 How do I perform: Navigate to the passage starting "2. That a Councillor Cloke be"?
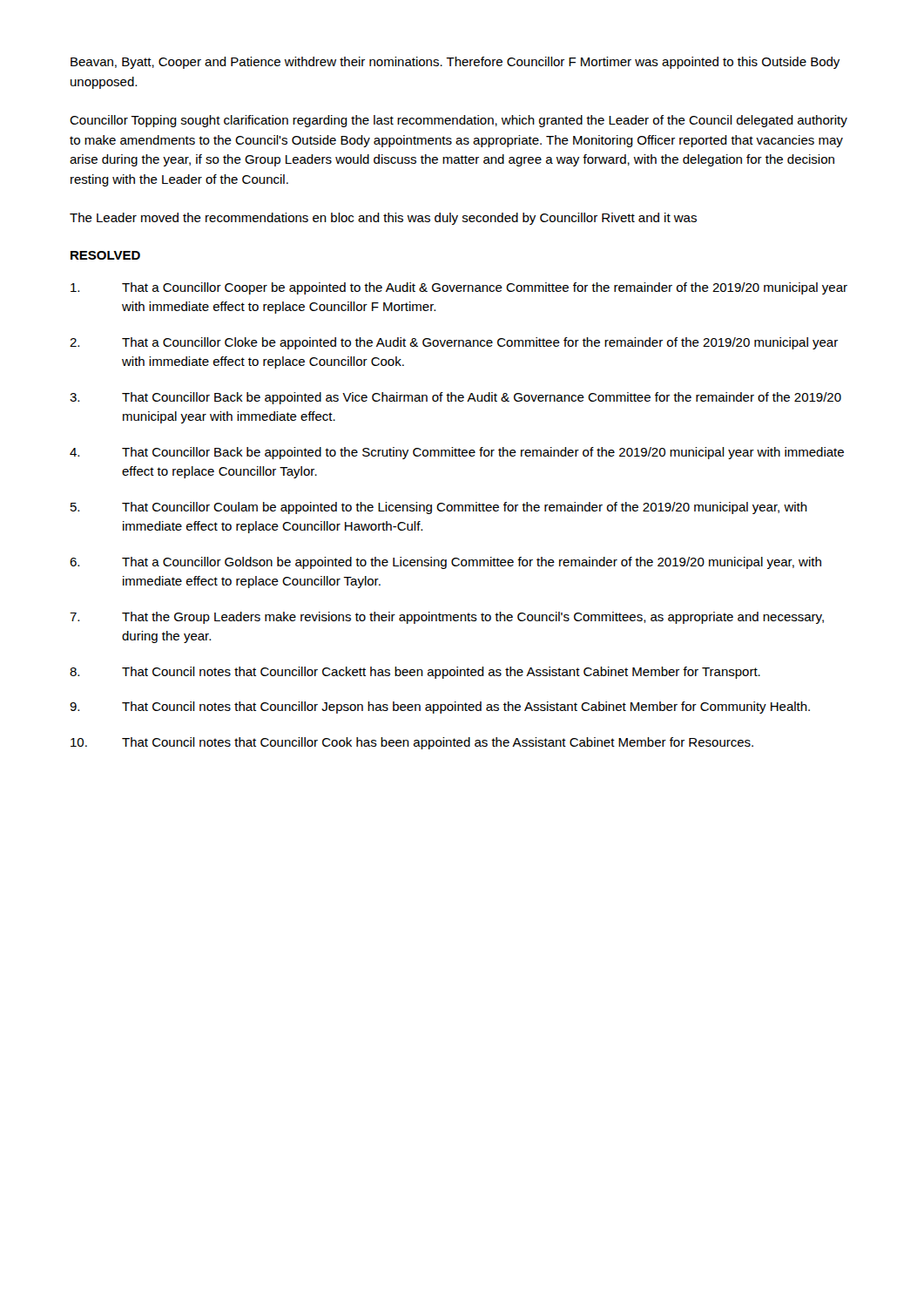click(x=462, y=352)
